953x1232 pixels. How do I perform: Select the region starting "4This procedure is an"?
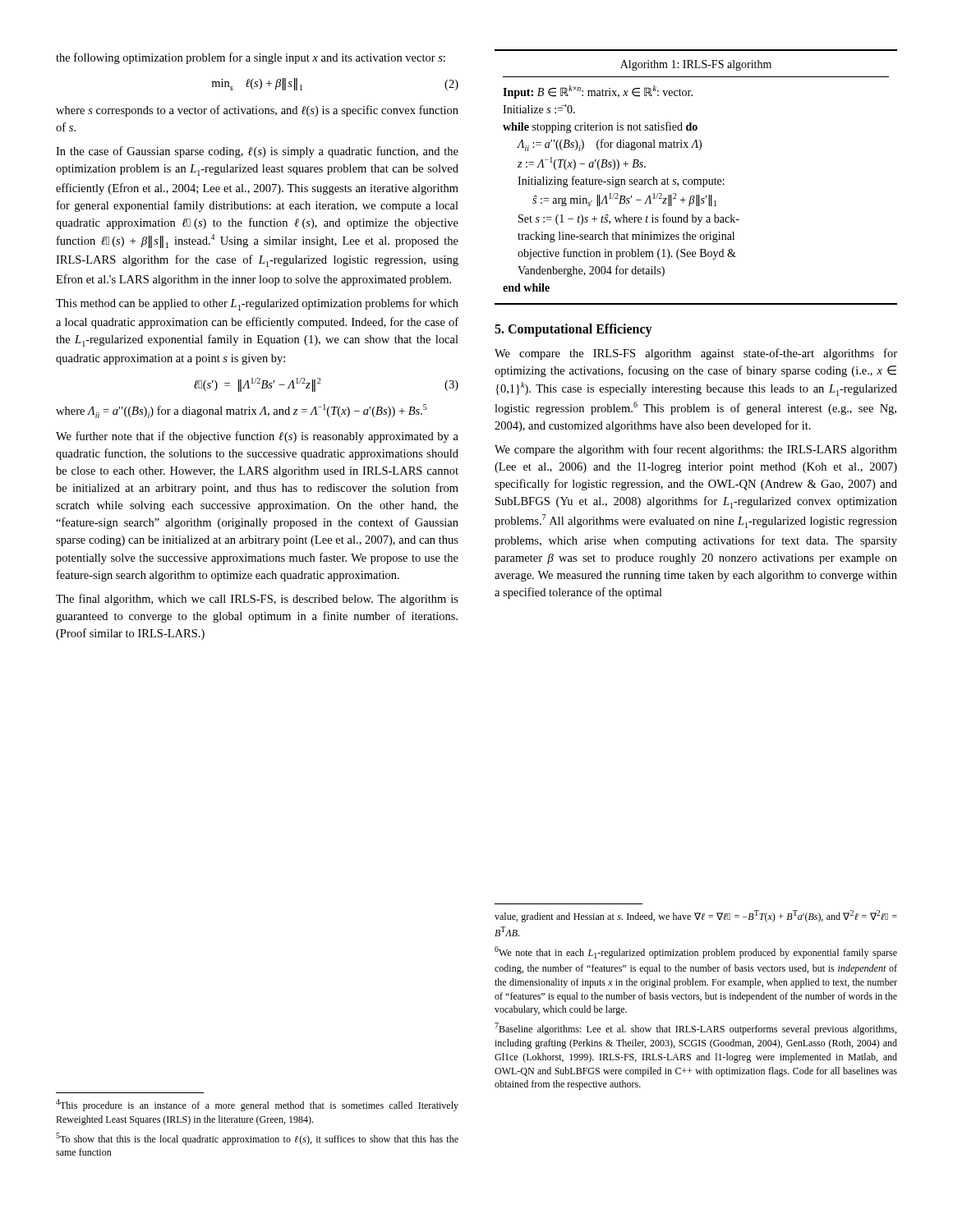tap(257, 1112)
